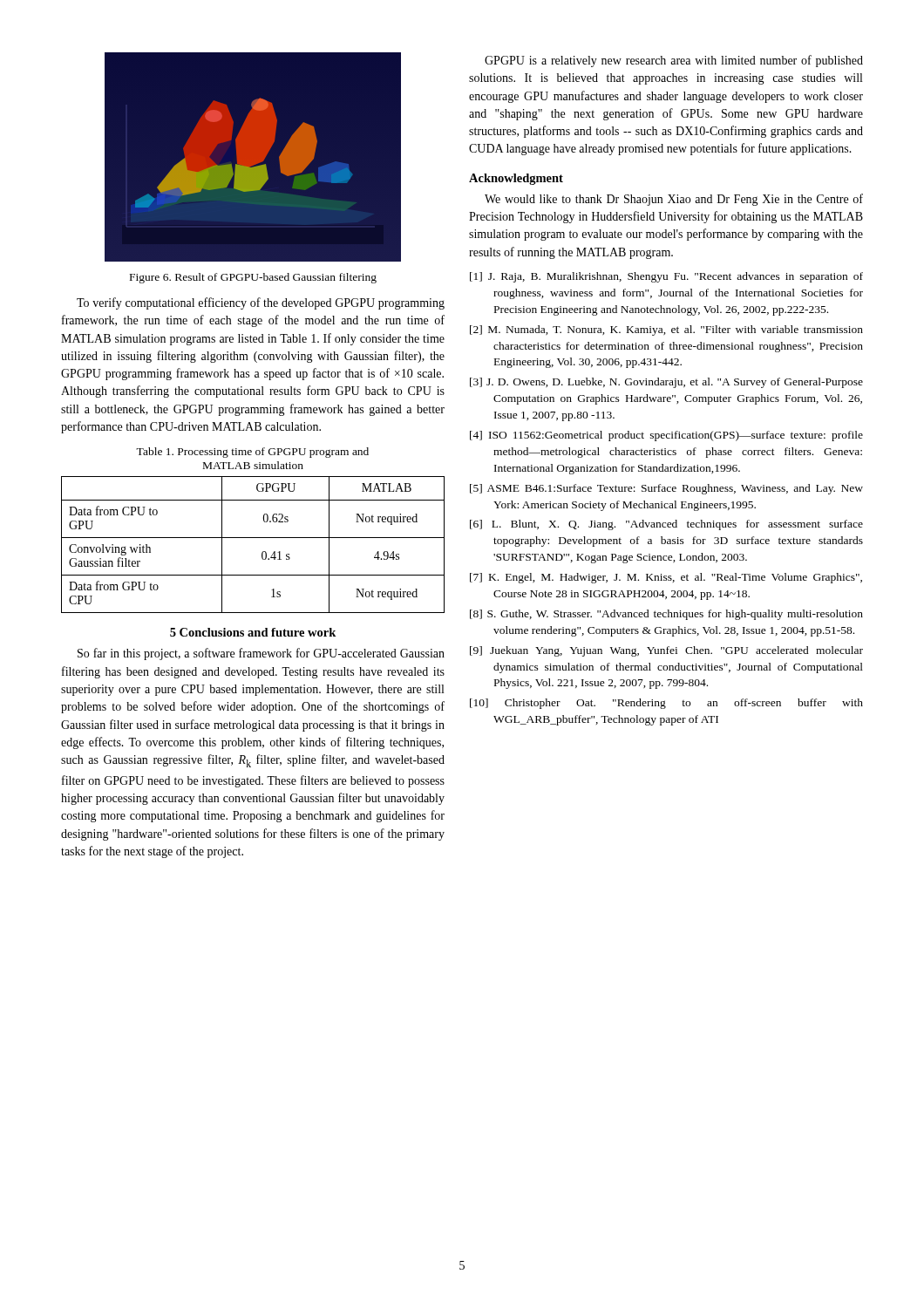Select the illustration
This screenshot has width=924, height=1308.
253,159
